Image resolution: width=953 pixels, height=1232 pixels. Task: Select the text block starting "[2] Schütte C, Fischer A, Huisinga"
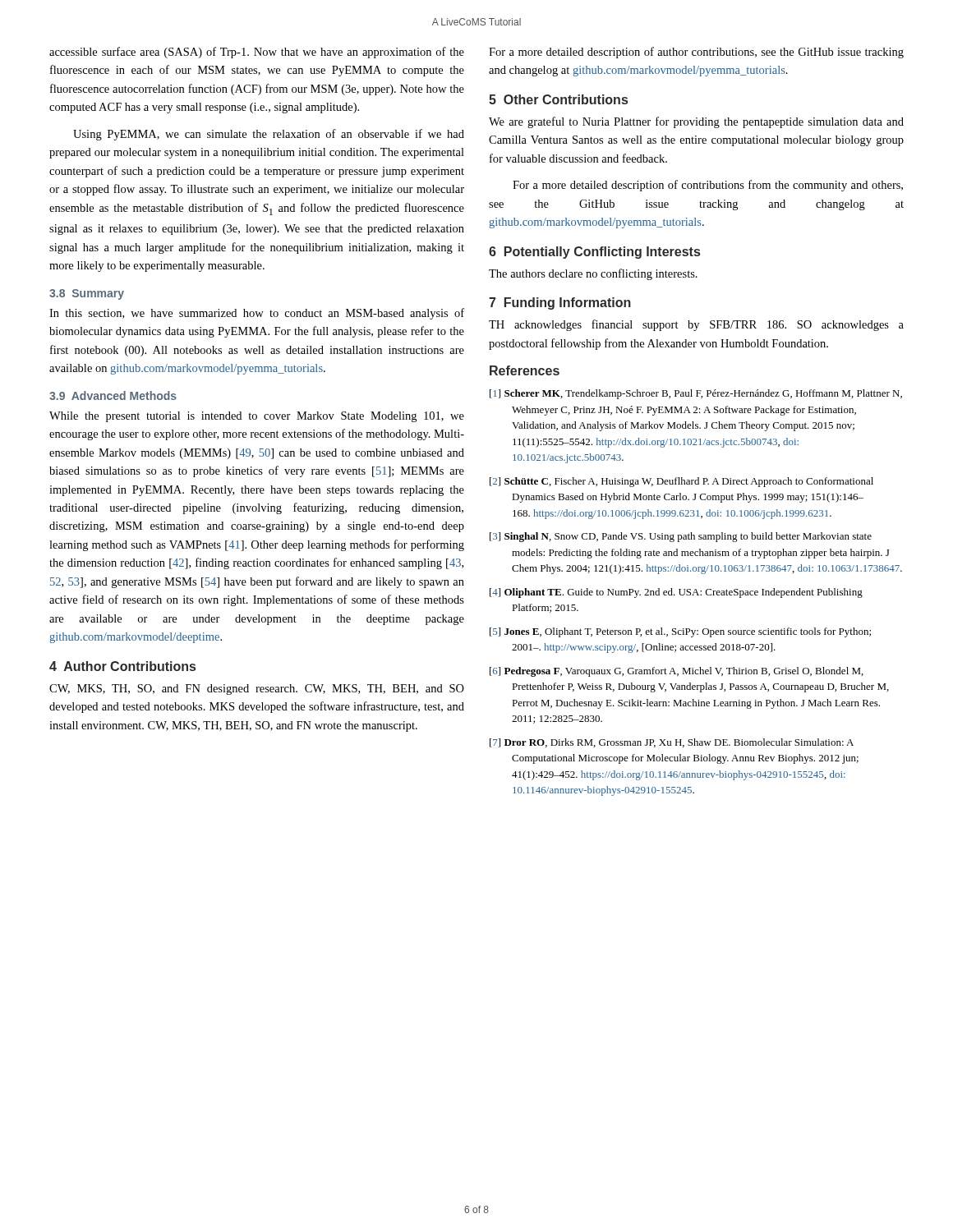click(681, 497)
